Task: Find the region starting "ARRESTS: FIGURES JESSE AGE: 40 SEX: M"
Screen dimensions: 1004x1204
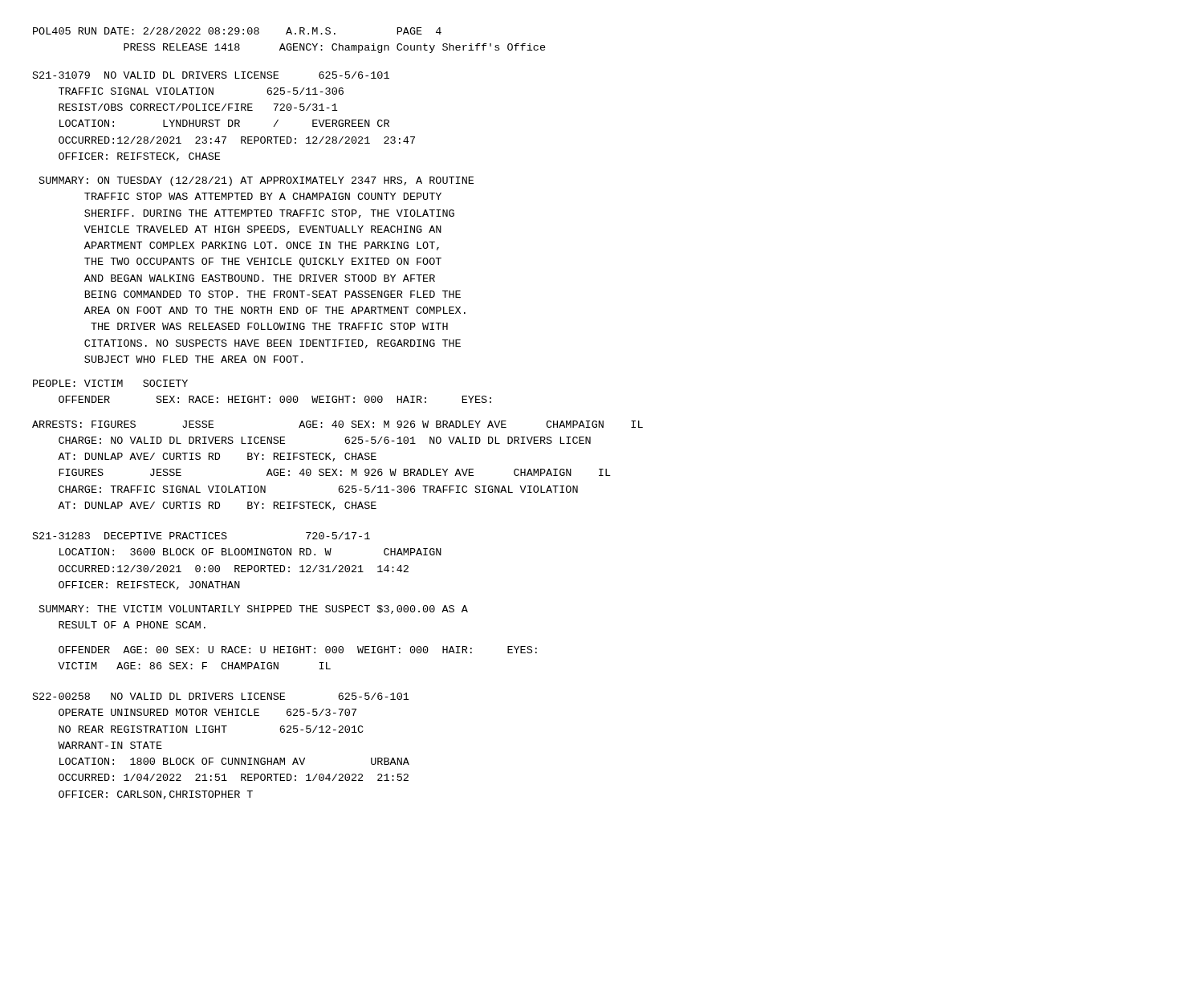Action: 338,465
